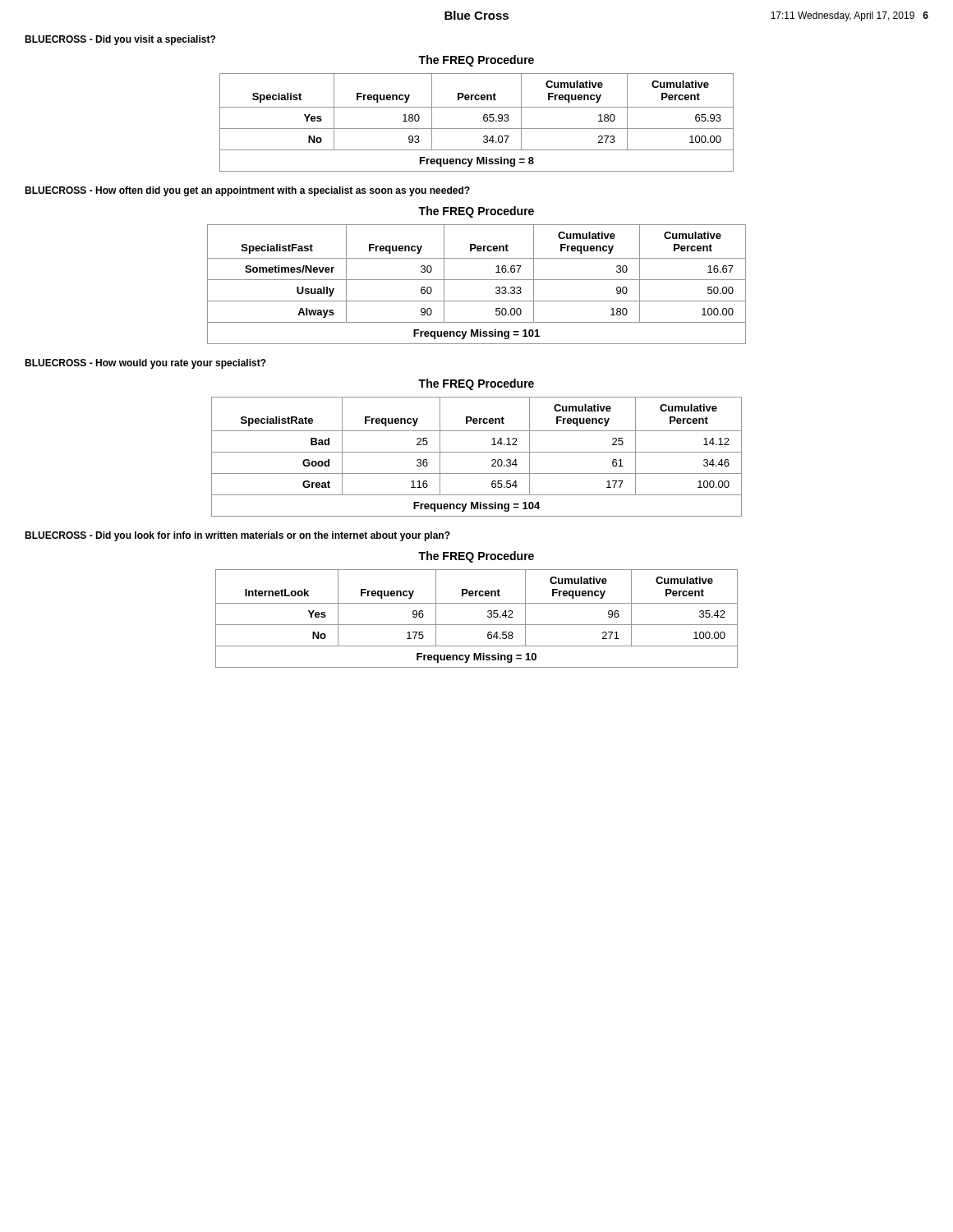Where is the section header that starts "BLUECROSS - How often did you get"?

coord(247,191)
